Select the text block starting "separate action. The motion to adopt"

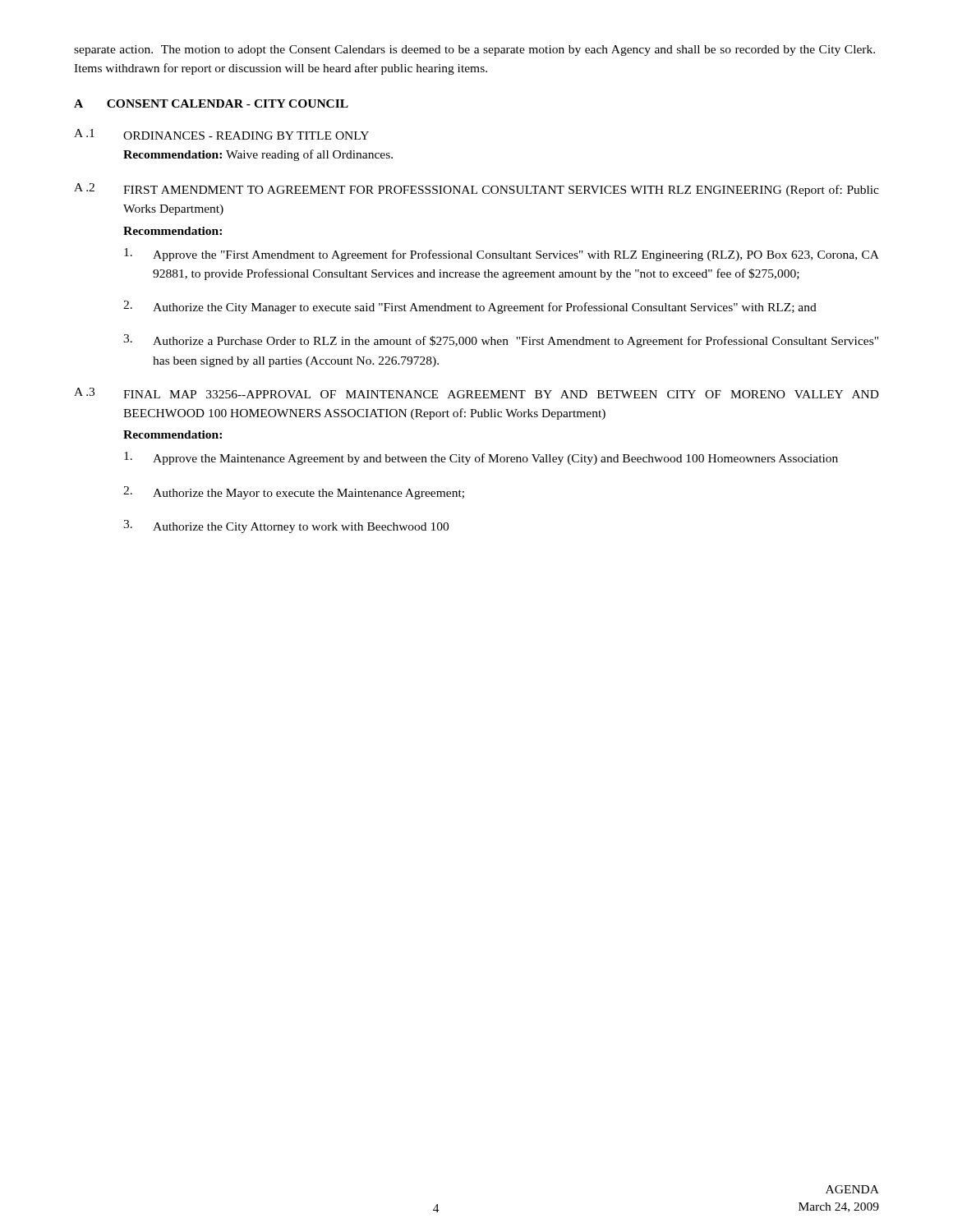(x=476, y=58)
